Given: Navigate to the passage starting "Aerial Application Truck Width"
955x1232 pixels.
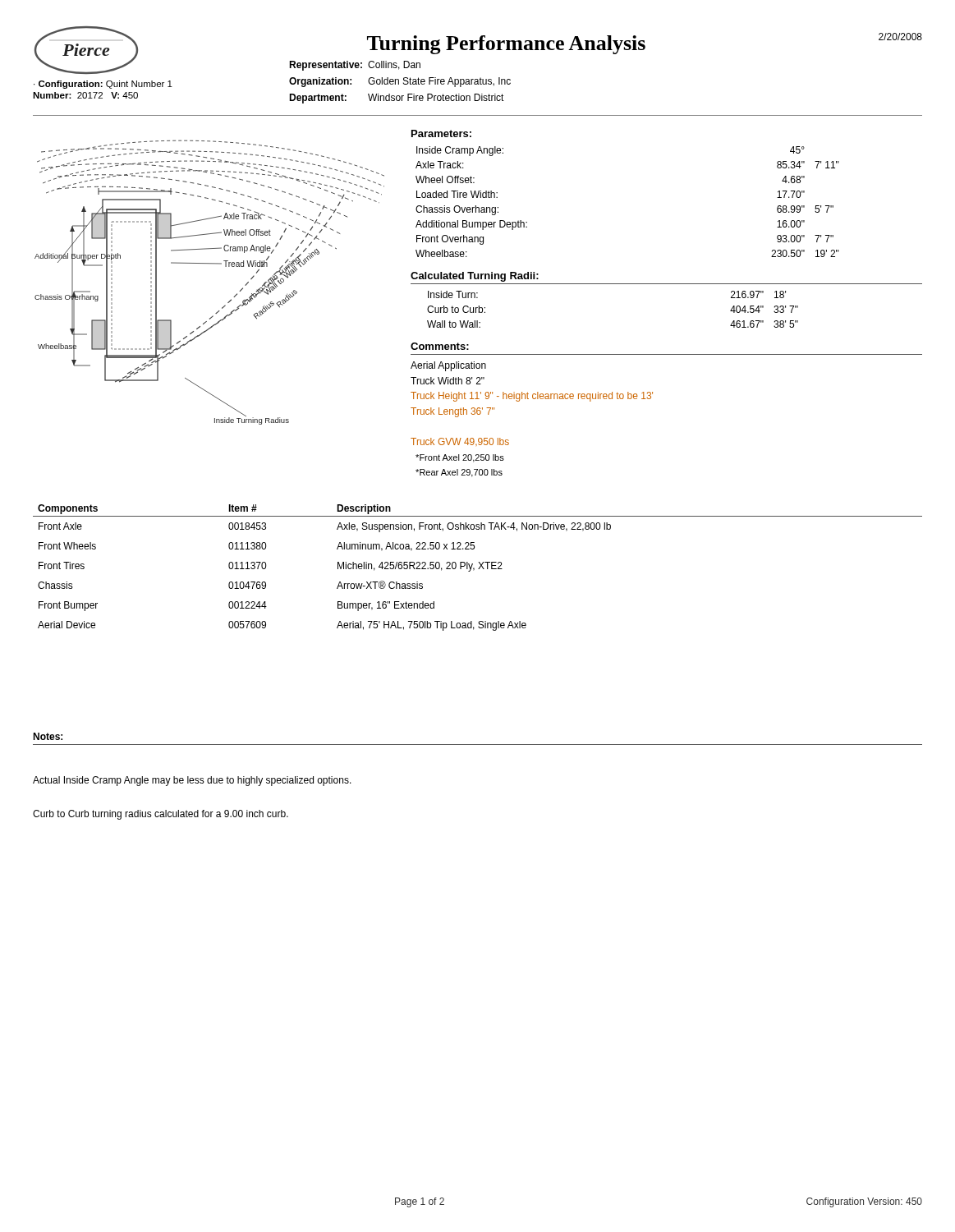Looking at the screenshot, I should [448, 366].
